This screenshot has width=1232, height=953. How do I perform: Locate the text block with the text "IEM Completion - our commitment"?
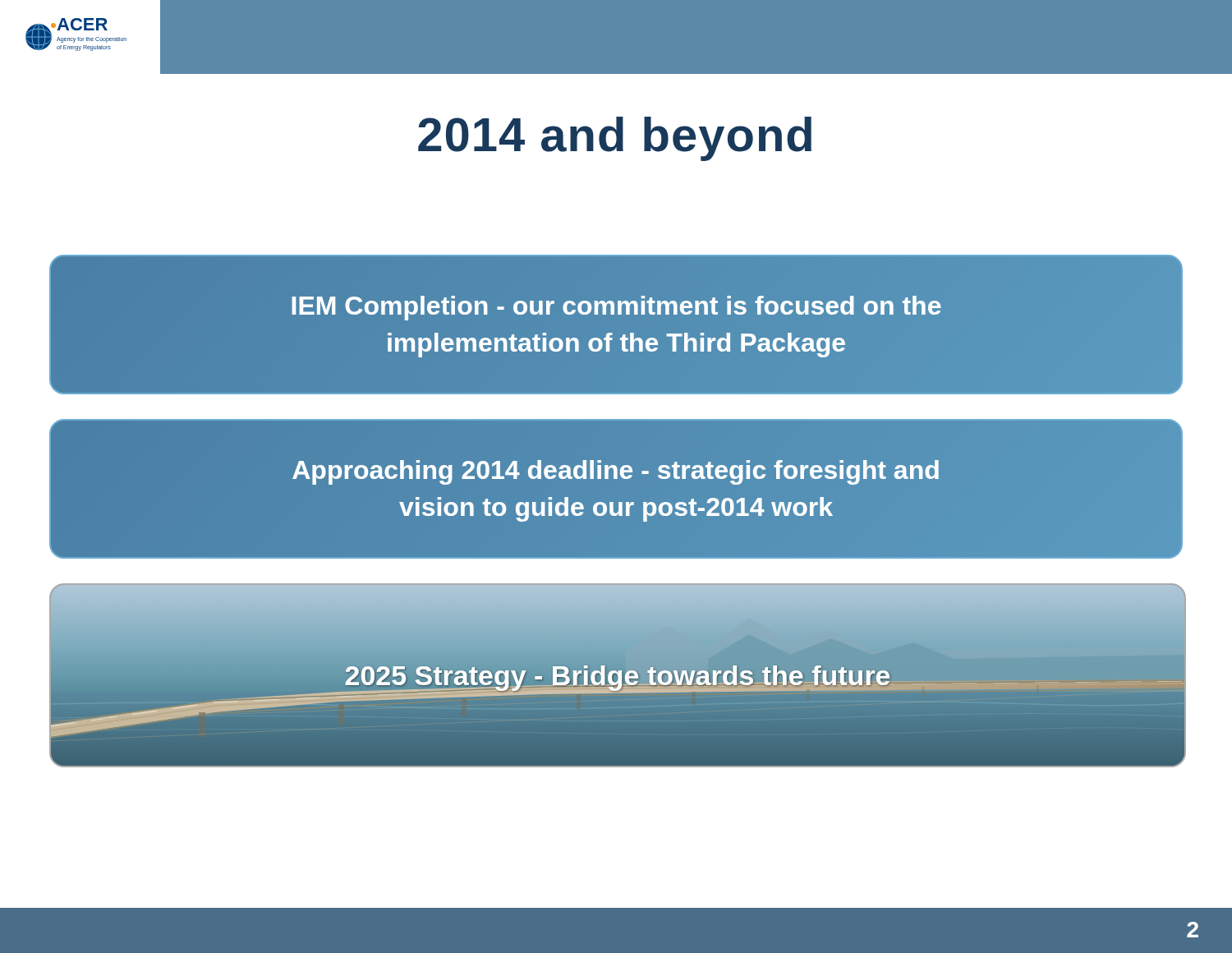click(x=616, y=324)
